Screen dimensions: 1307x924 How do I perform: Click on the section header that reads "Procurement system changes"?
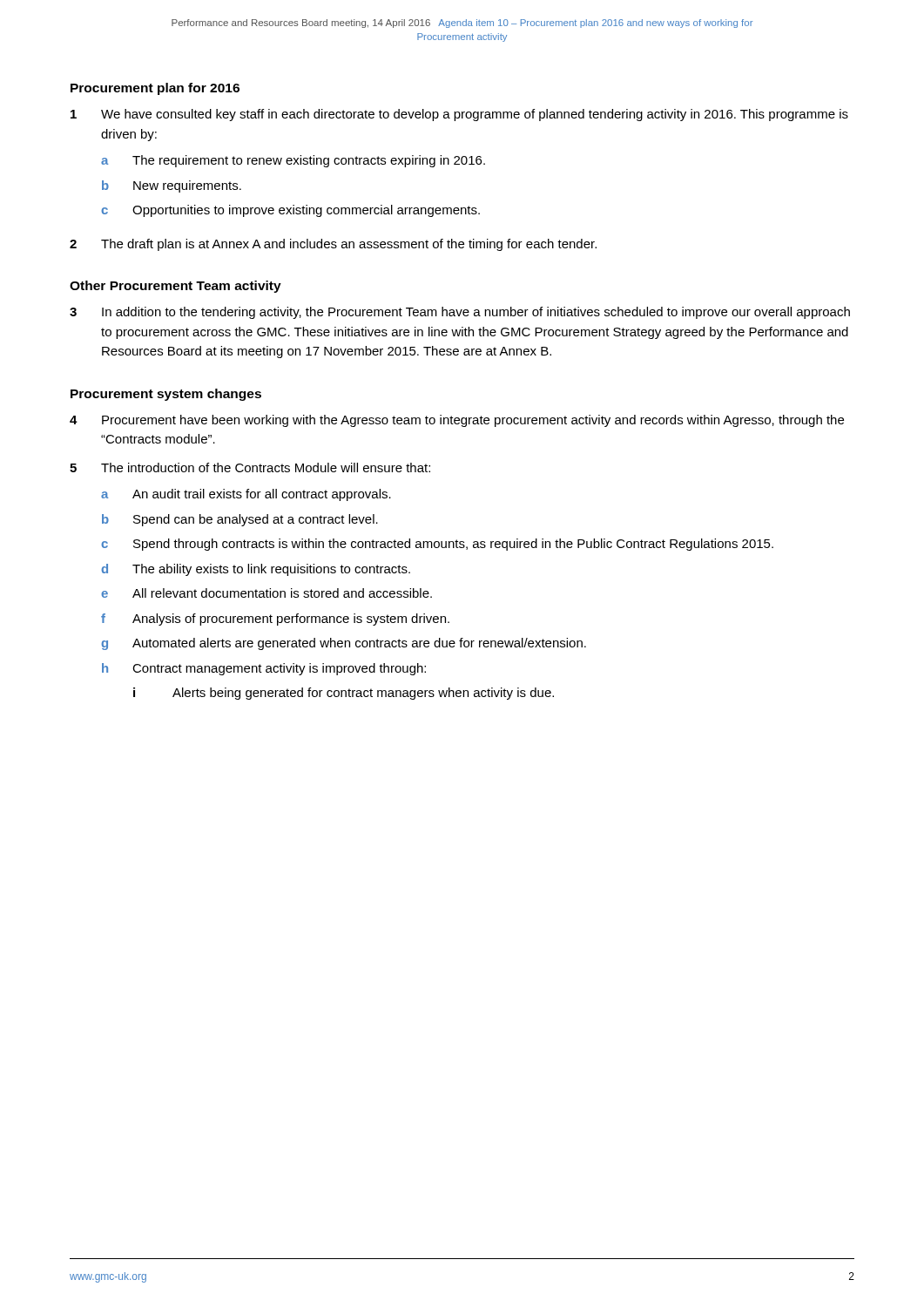[166, 393]
